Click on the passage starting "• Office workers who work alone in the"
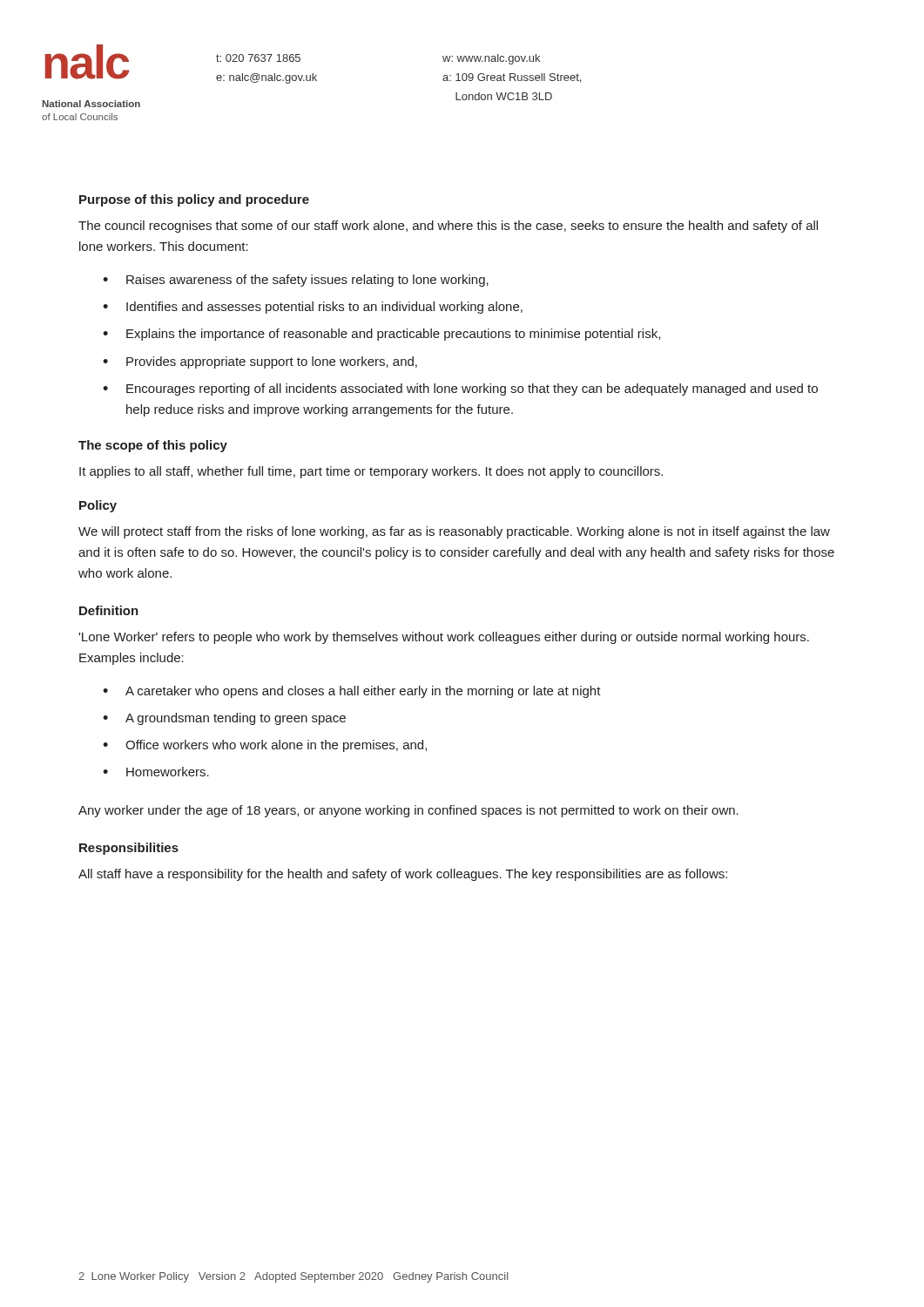The width and height of the screenshot is (924, 1307). pos(265,746)
